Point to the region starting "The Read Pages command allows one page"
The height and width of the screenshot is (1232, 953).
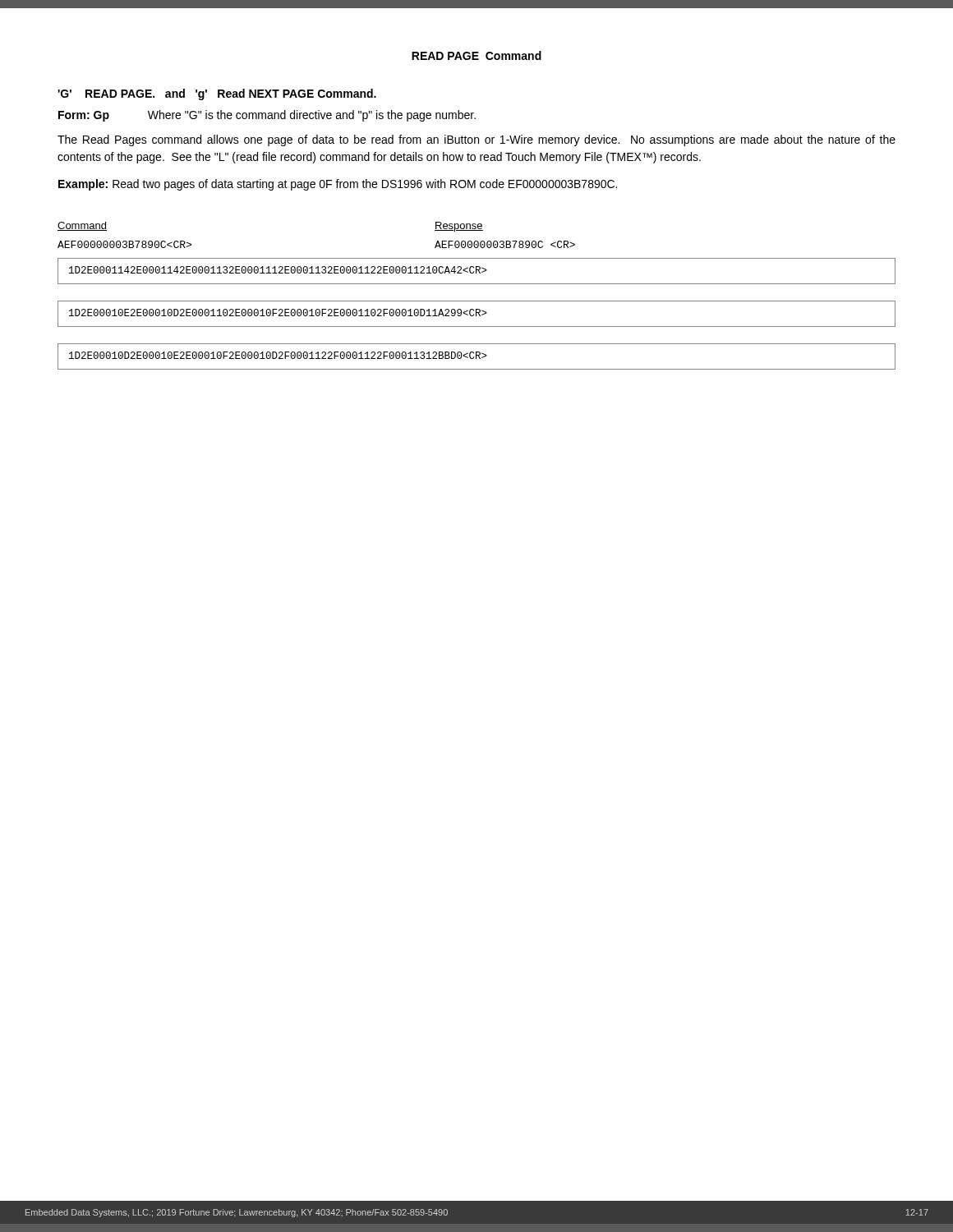pyautogui.click(x=476, y=148)
